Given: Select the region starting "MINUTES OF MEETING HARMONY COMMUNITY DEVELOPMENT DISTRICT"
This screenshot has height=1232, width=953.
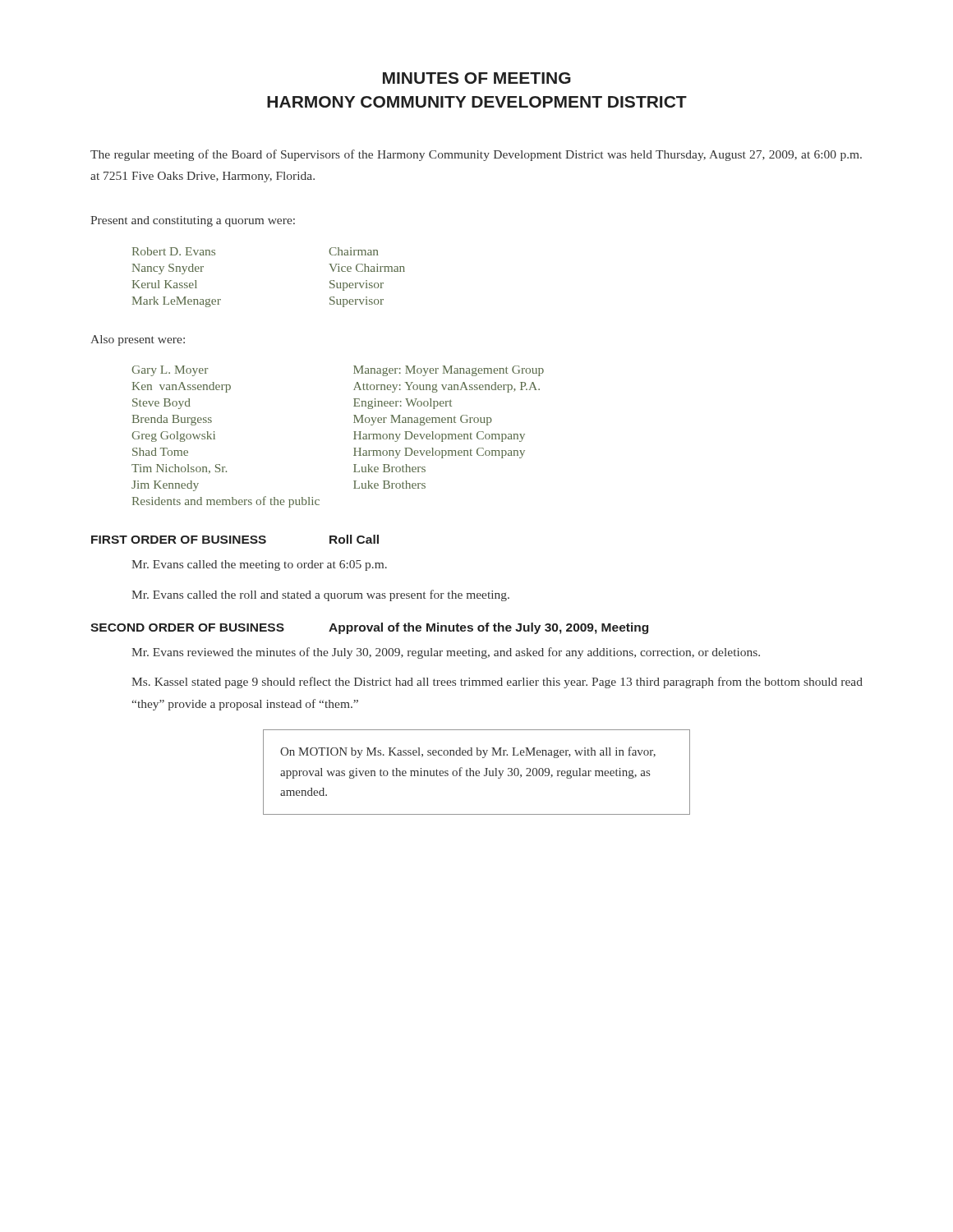Looking at the screenshot, I should point(476,90).
